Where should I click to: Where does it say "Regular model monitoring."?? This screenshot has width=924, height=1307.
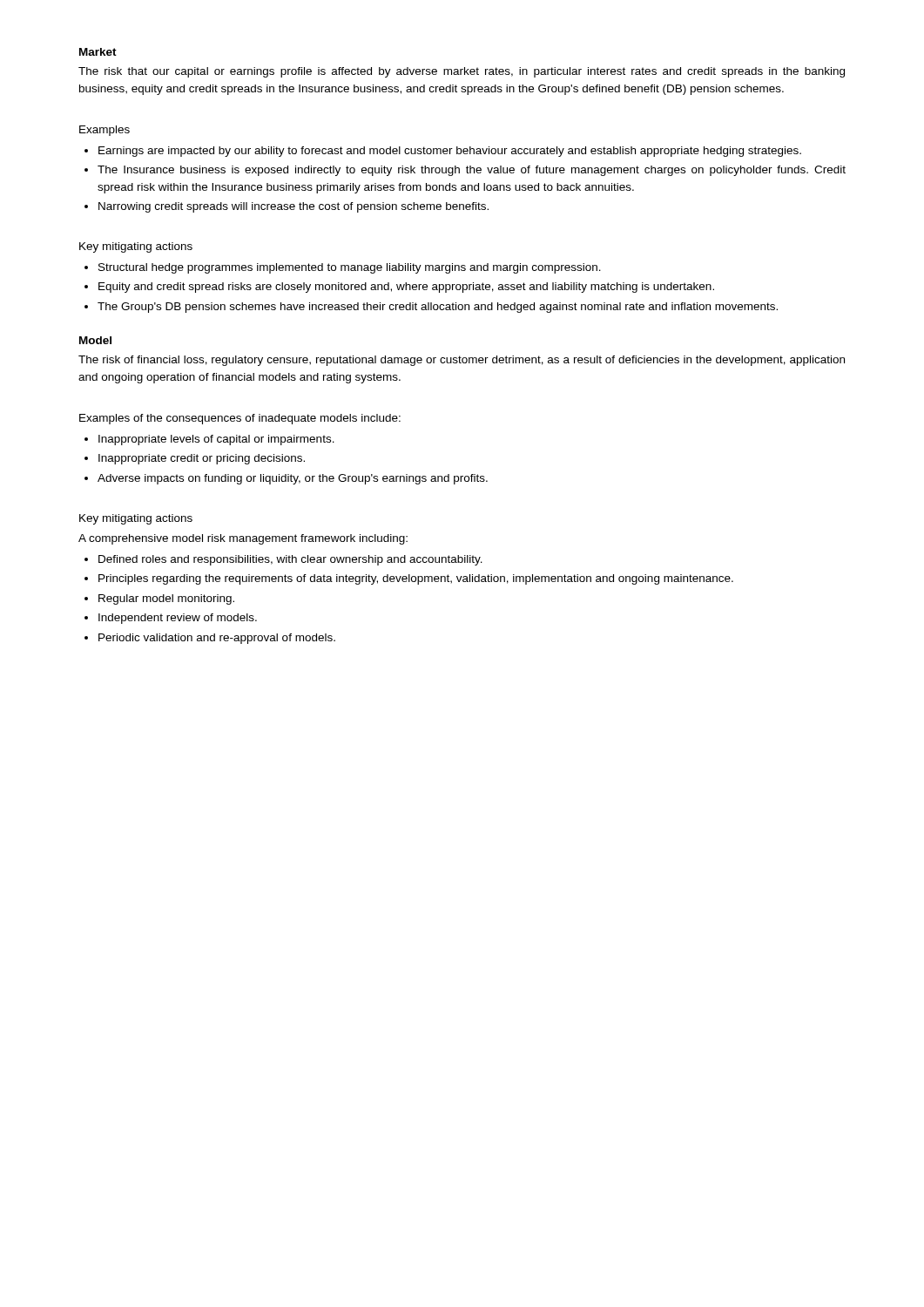click(167, 598)
